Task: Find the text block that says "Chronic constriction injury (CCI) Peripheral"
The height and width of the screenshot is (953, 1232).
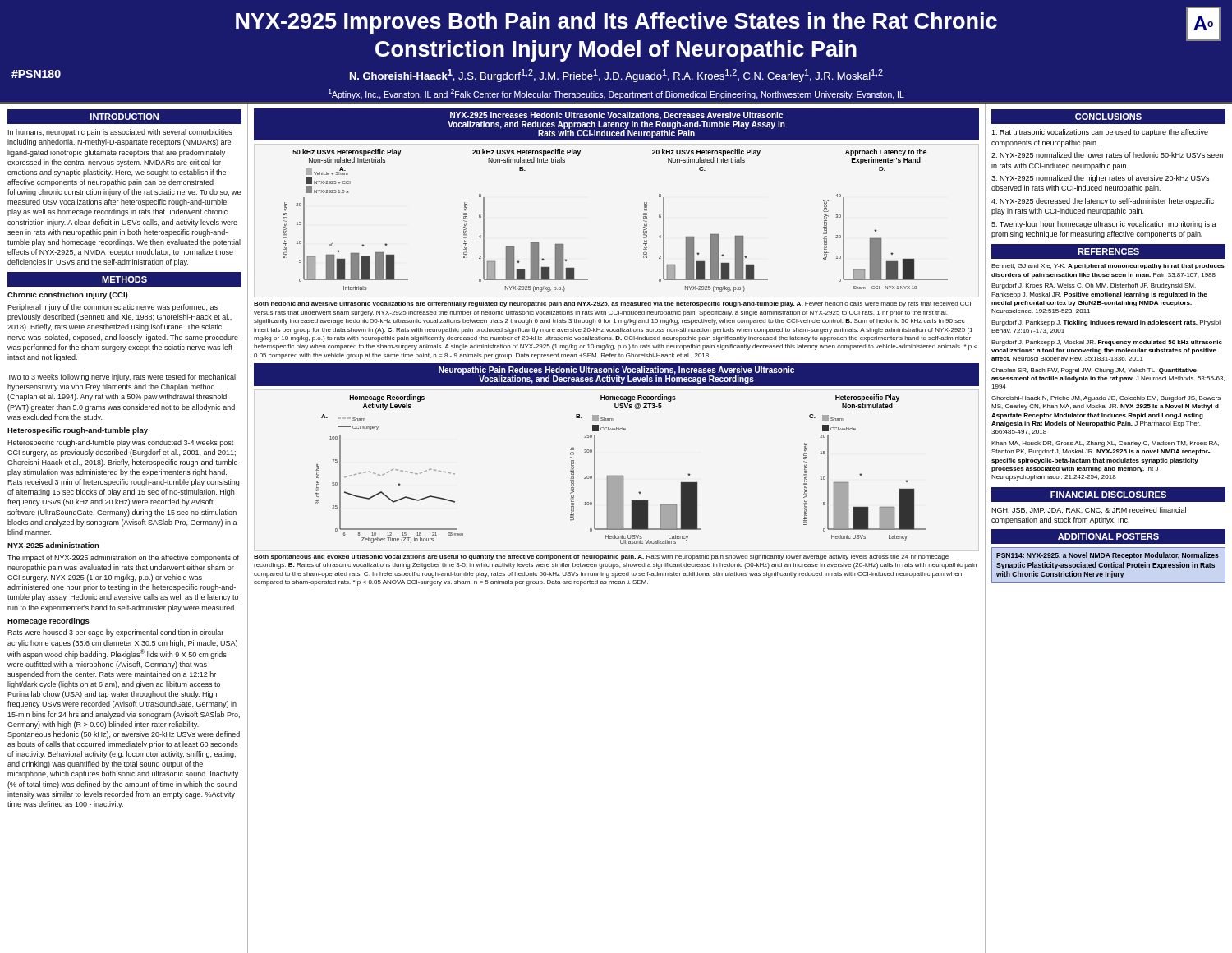Action: coord(124,356)
